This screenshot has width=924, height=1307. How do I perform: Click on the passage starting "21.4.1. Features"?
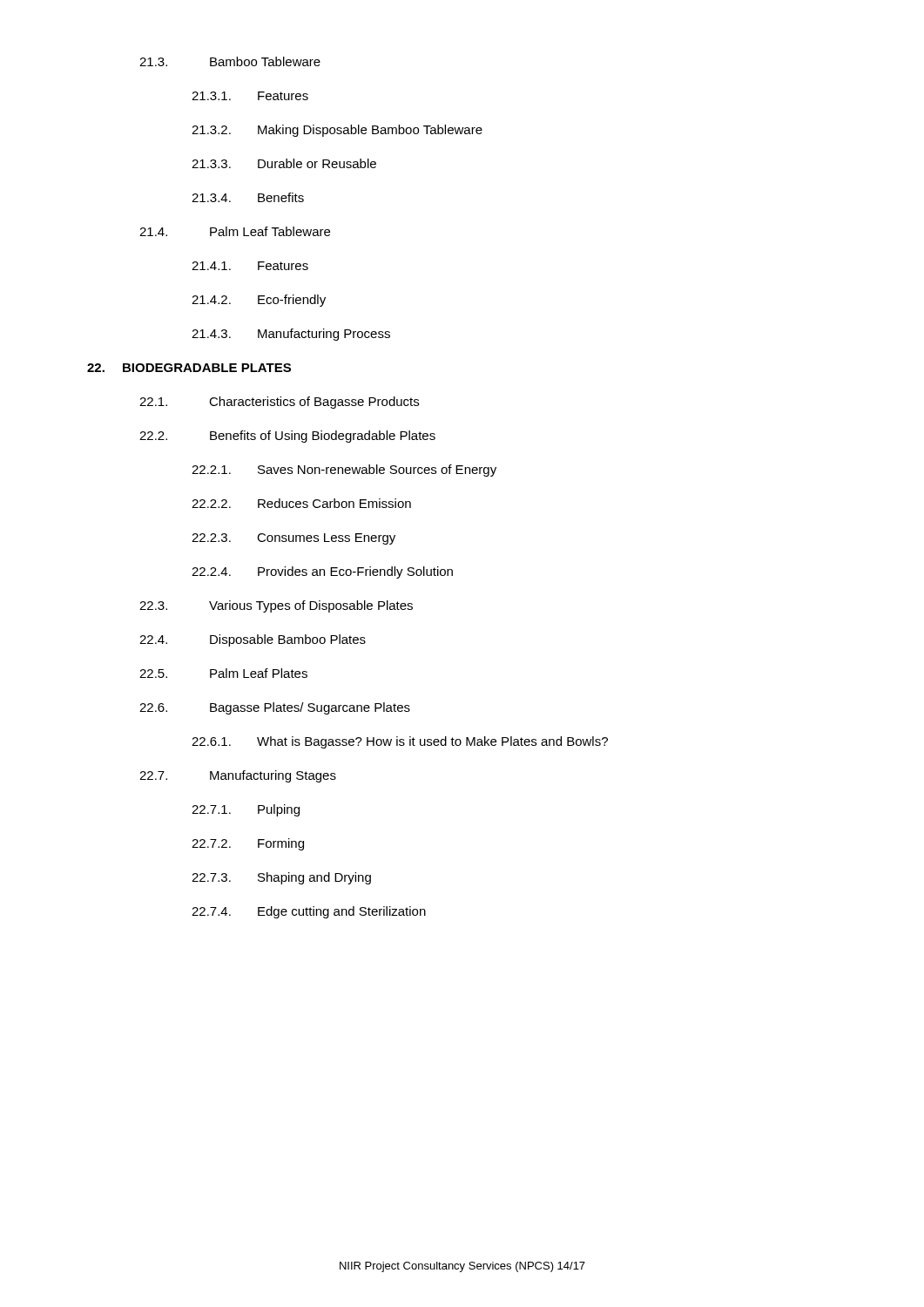250,265
